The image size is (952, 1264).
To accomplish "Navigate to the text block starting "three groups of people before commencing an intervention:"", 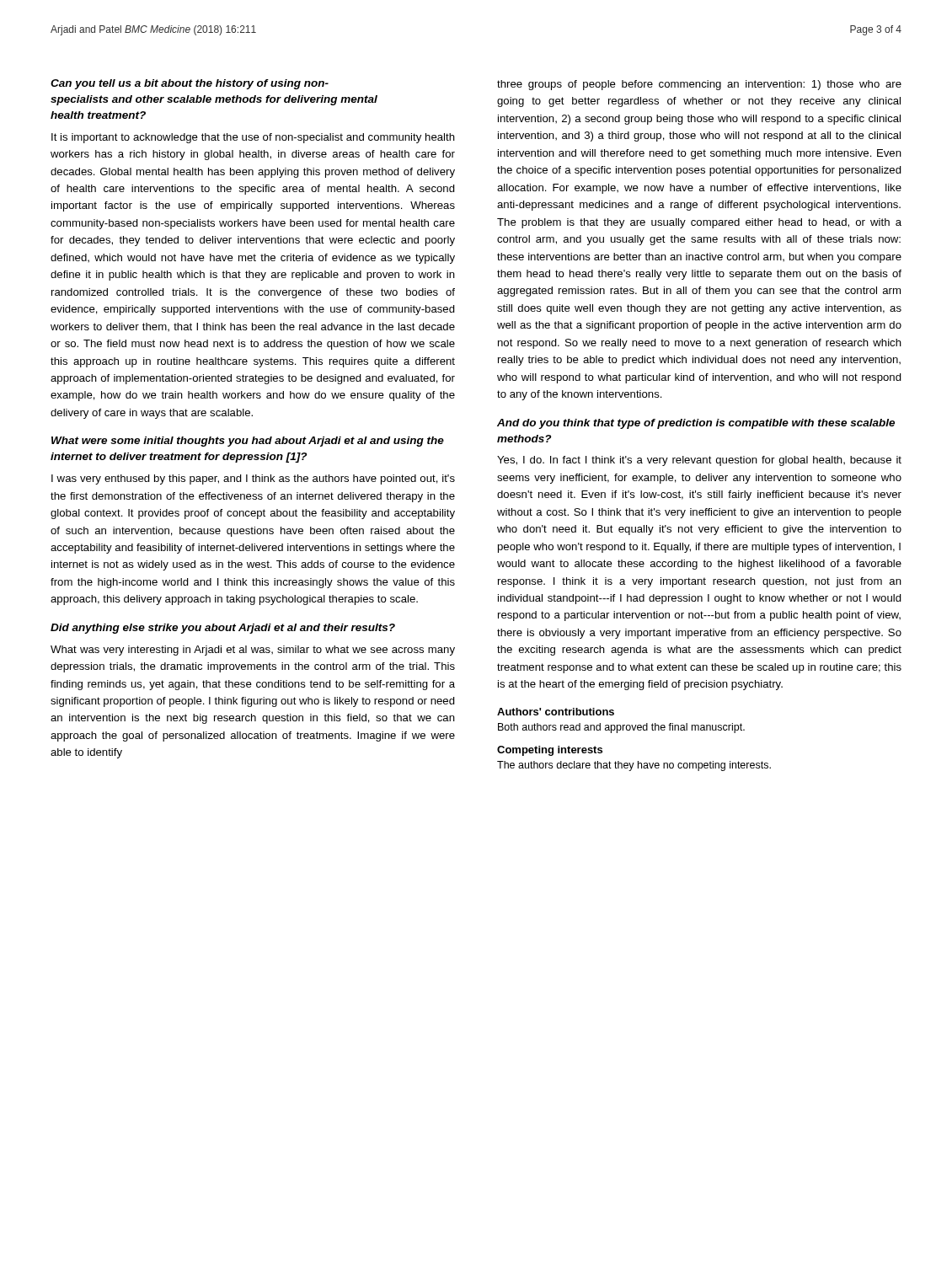I will tap(699, 239).
